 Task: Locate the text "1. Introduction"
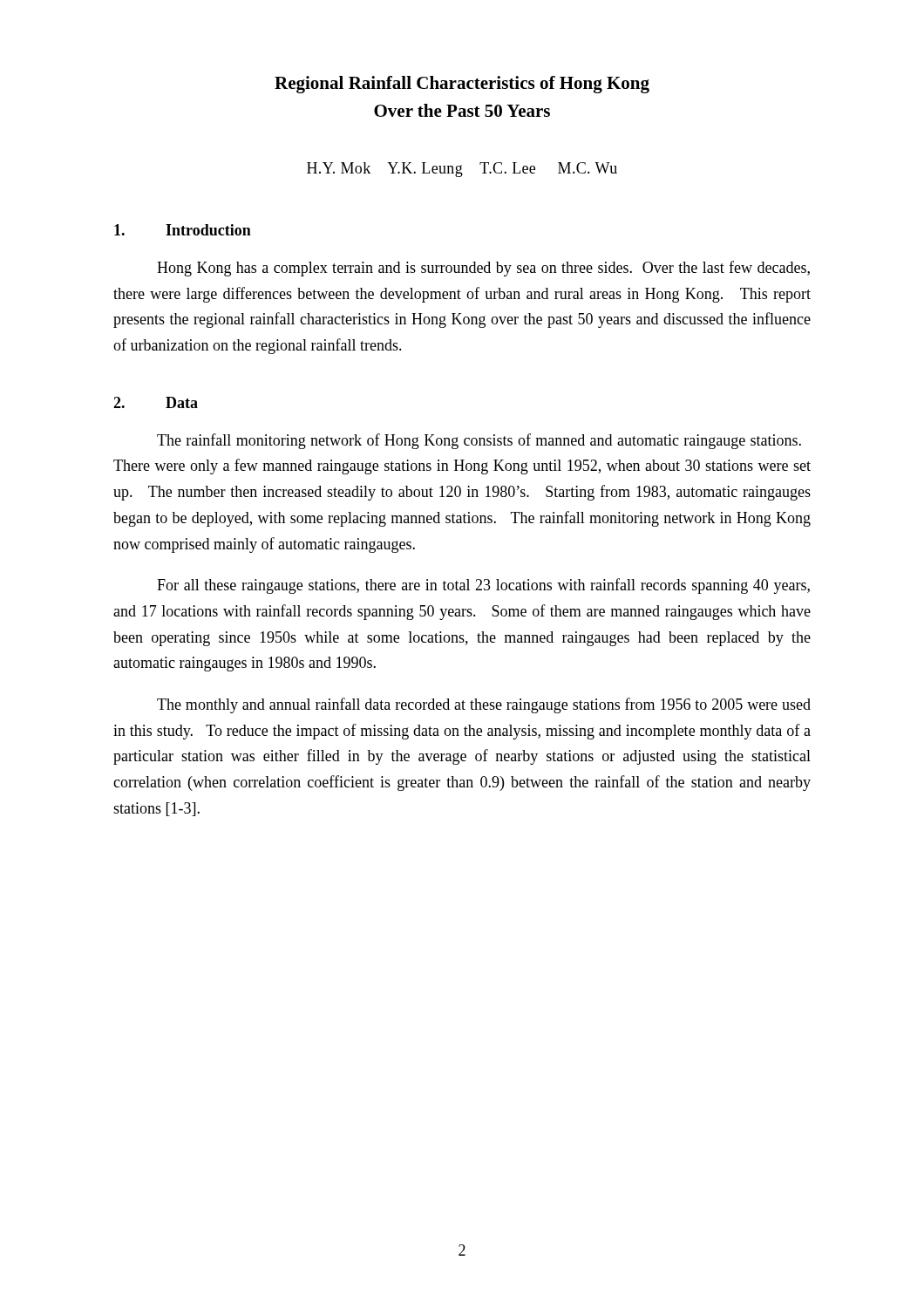[x=182, y=231]
